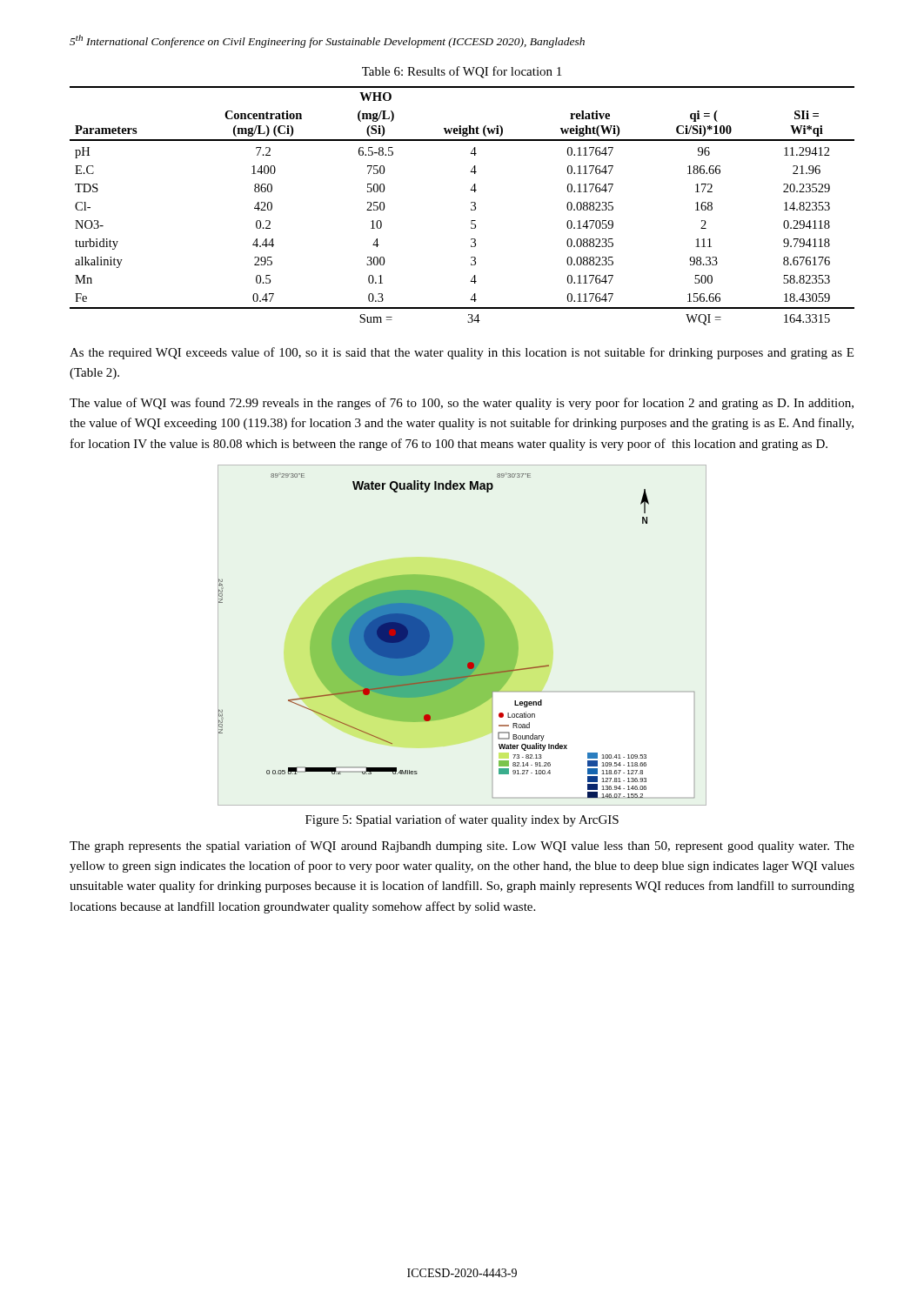
Task: Click the caption that begins "Table 6: Results of"
Action: [462, 71]
